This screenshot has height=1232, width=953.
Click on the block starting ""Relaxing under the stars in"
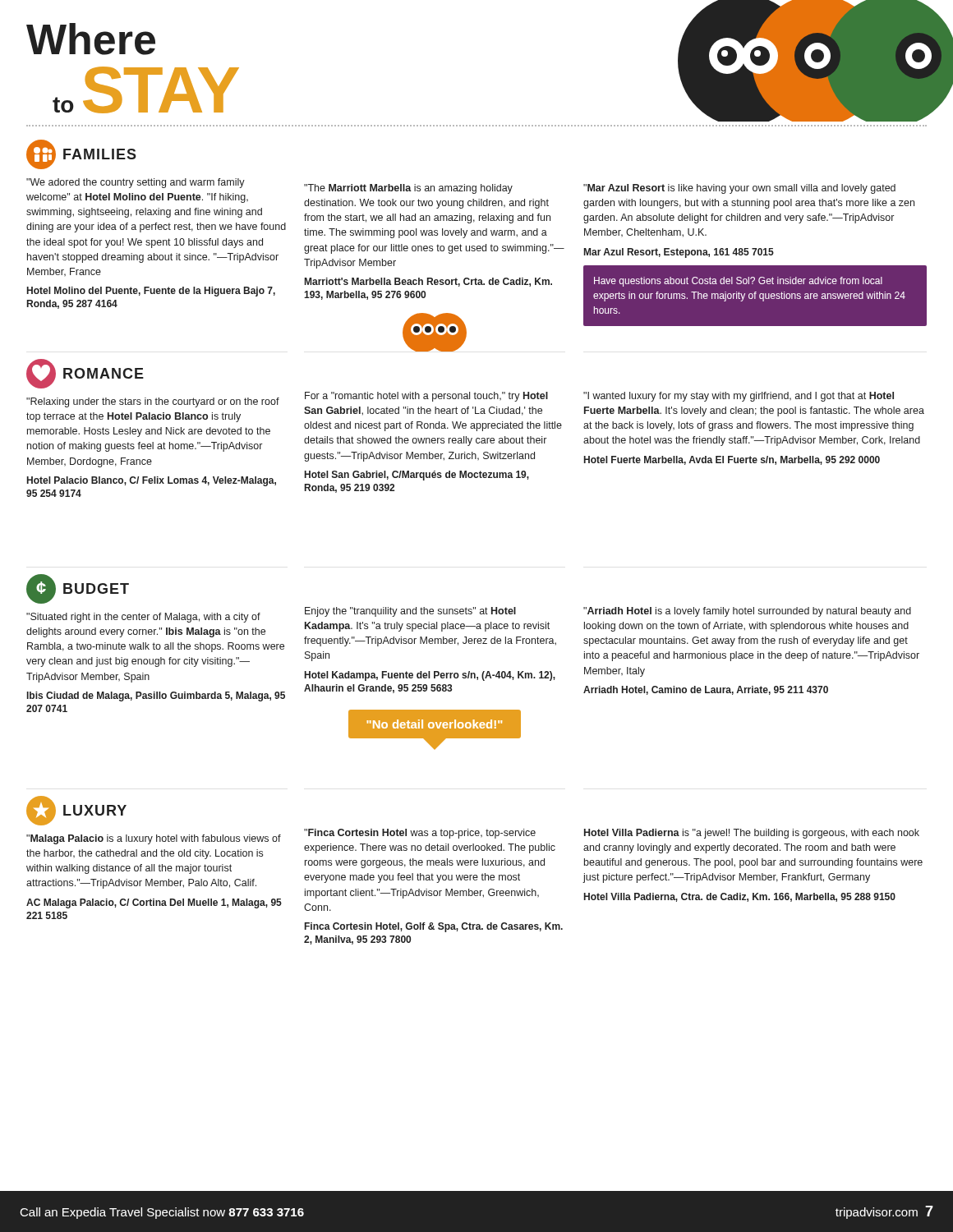tap(153, 431)
